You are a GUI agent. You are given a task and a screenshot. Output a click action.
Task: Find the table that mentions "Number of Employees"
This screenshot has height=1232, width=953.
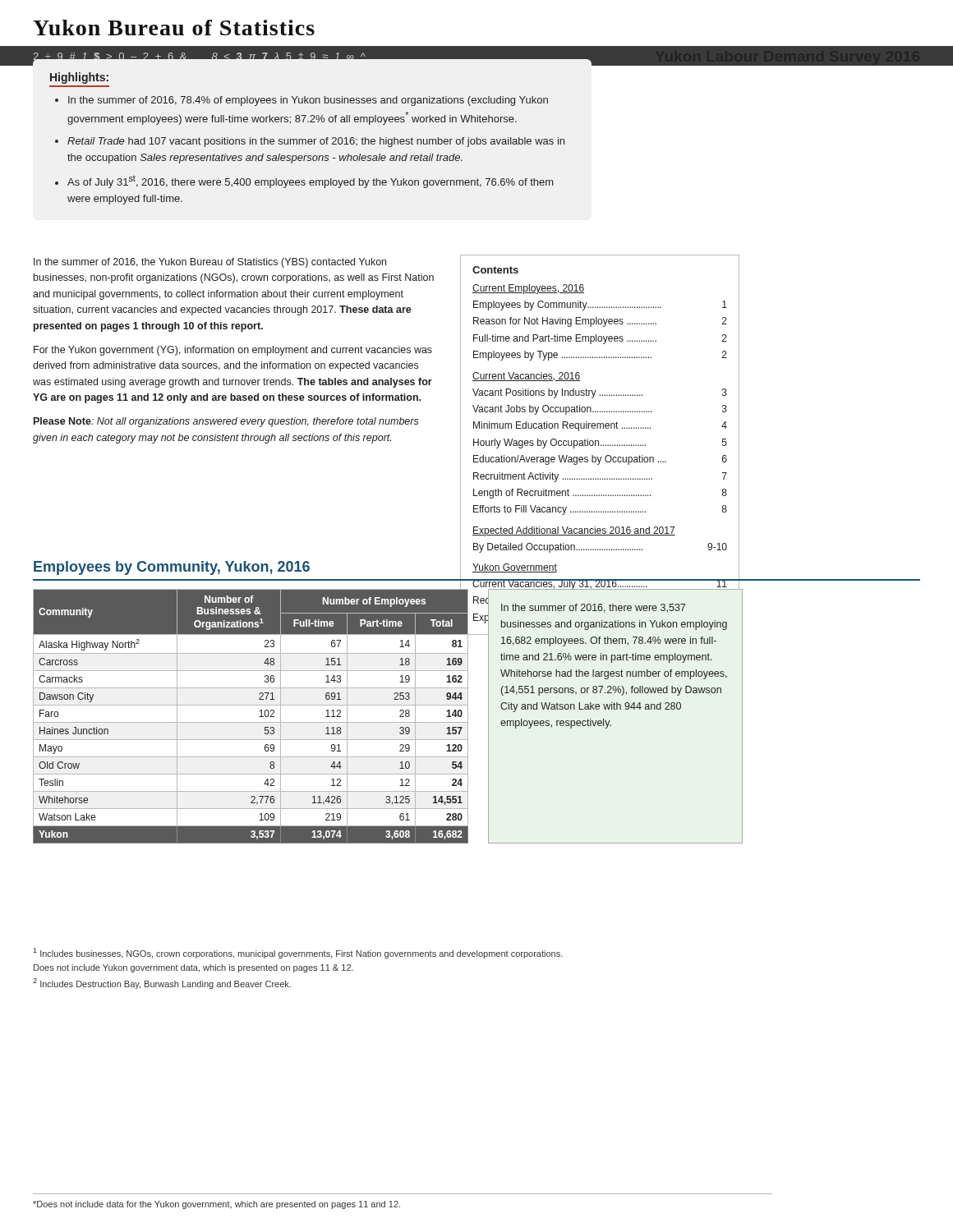pyautogui.click(x=251, y=716)
